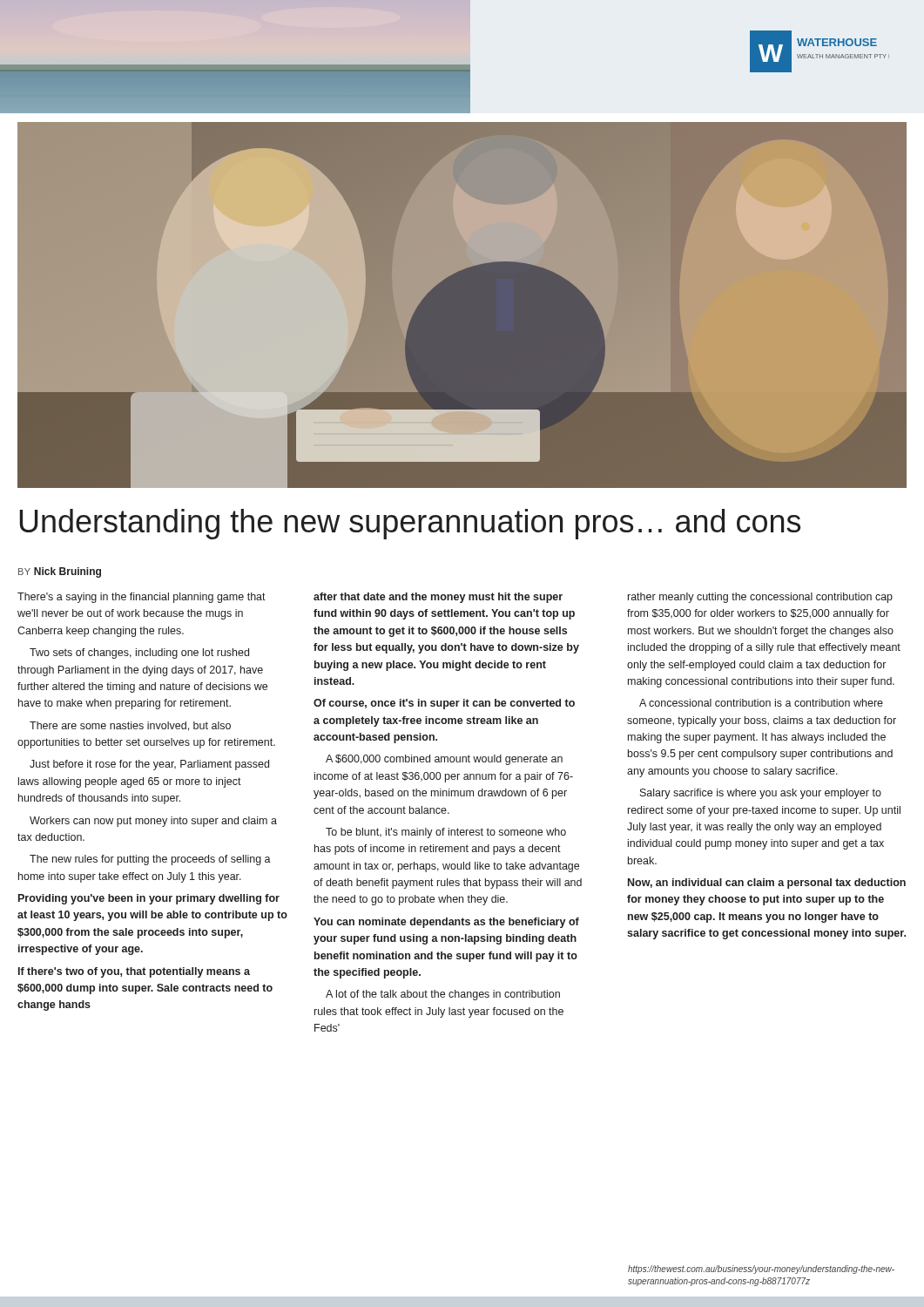
Task: Click the title
Action: (x=410, y=521)
